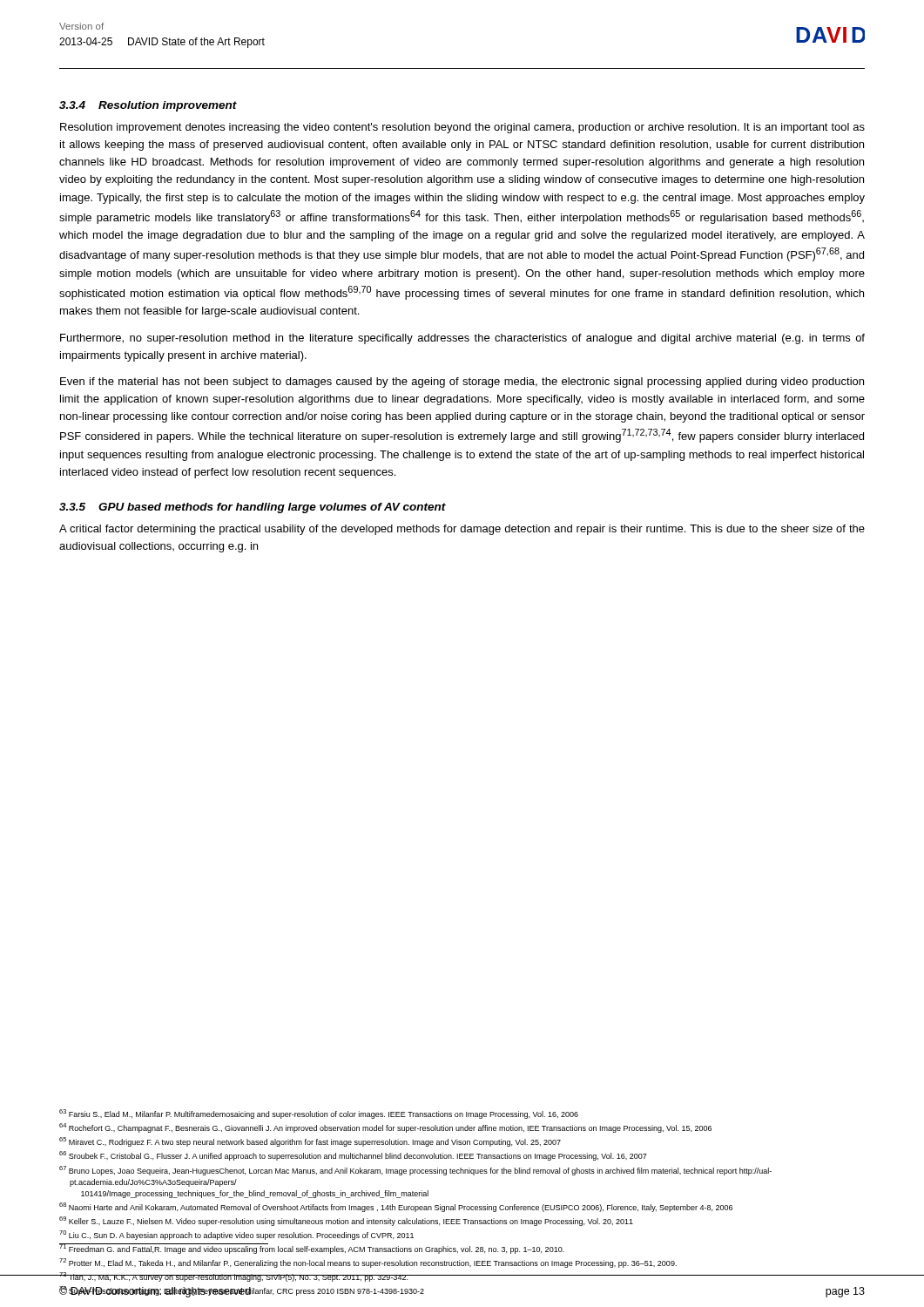Viewport: 924px width, 1307px height.
Task: Locate the block of text that opens with "Furthermore, no super-resolution method in"
Action: 462,346
